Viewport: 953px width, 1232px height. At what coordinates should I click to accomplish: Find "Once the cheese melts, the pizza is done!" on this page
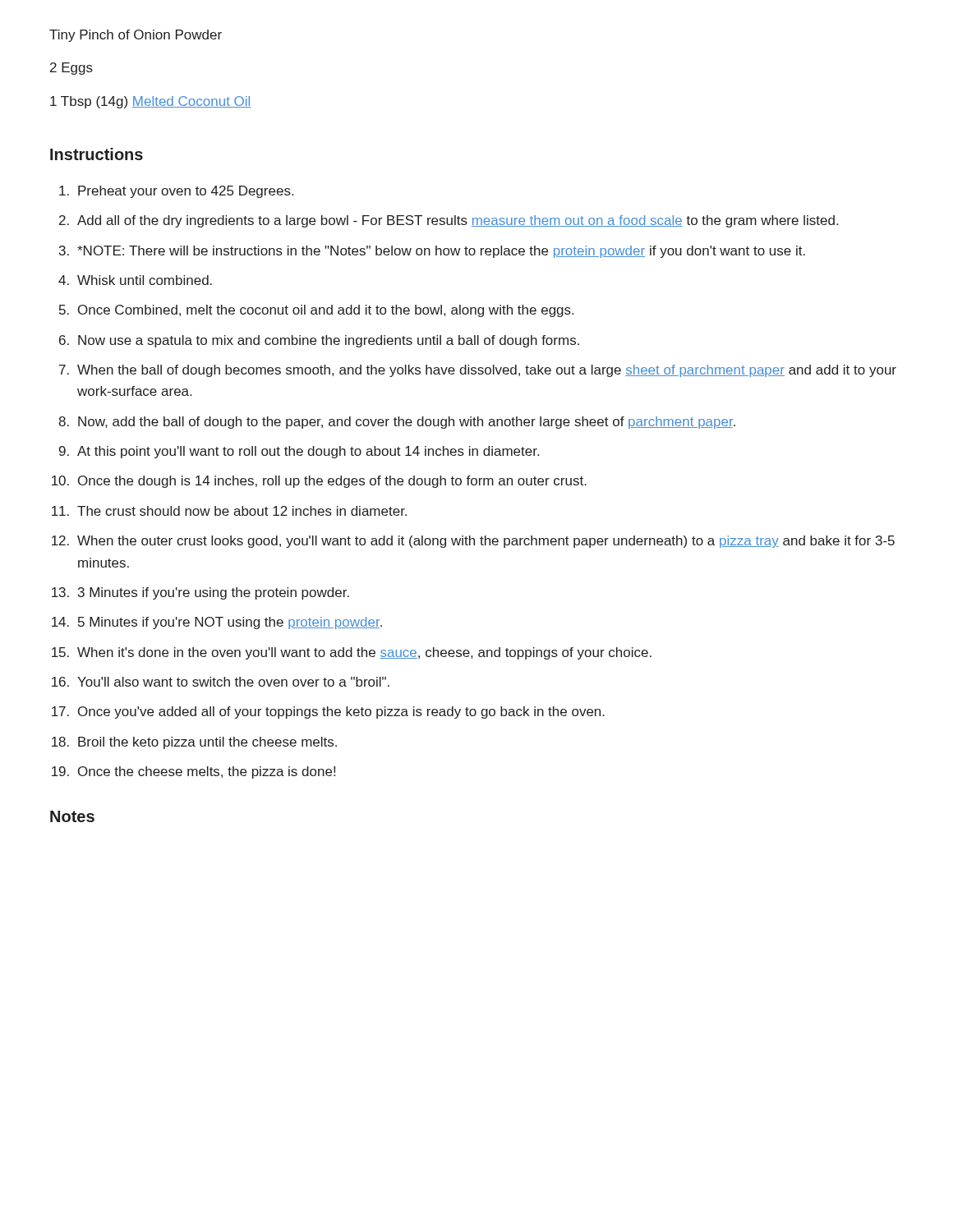click(207, 772)
